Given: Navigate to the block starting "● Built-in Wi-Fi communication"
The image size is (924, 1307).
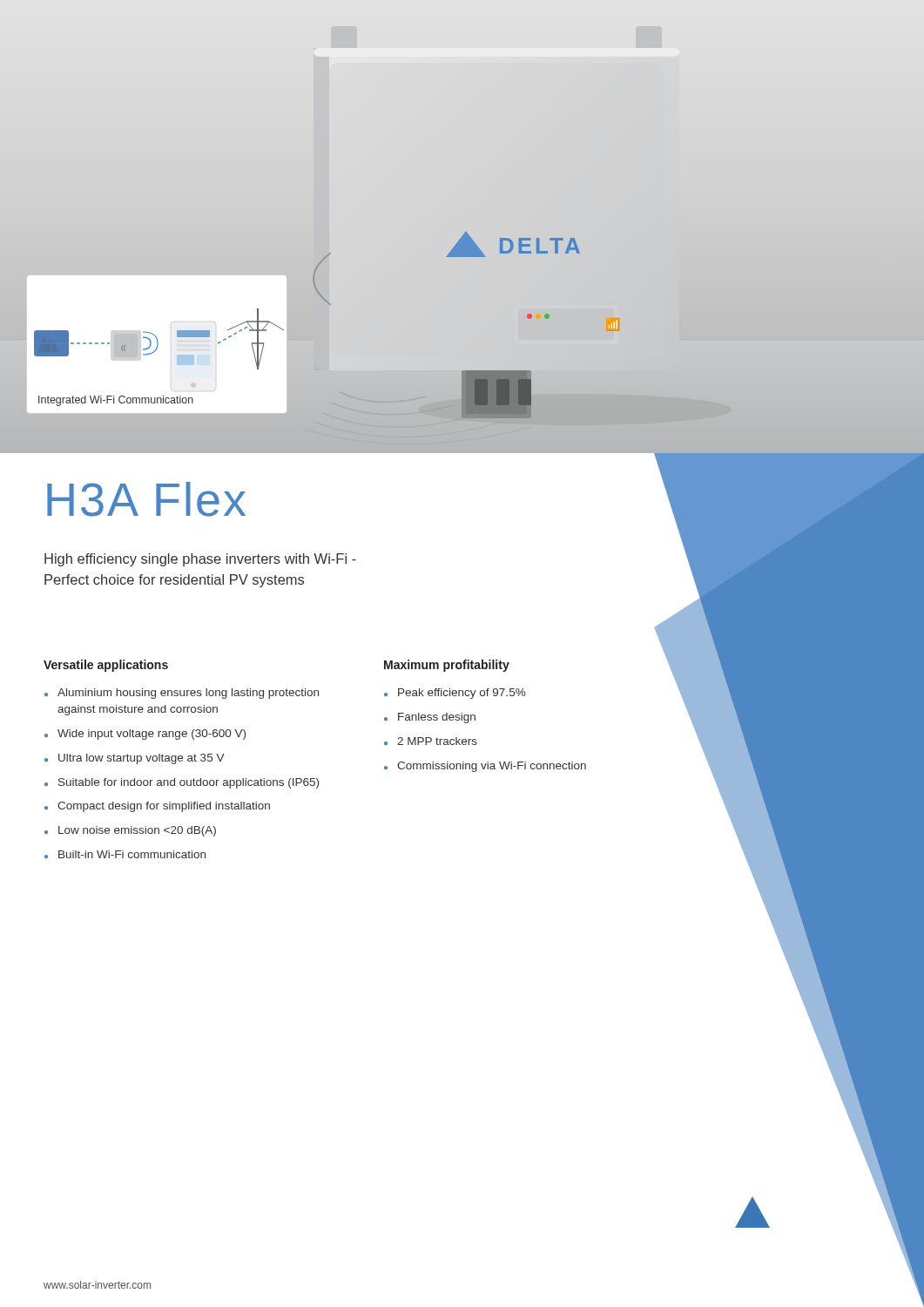Looking at the screenshot, I should click(125, 855).
